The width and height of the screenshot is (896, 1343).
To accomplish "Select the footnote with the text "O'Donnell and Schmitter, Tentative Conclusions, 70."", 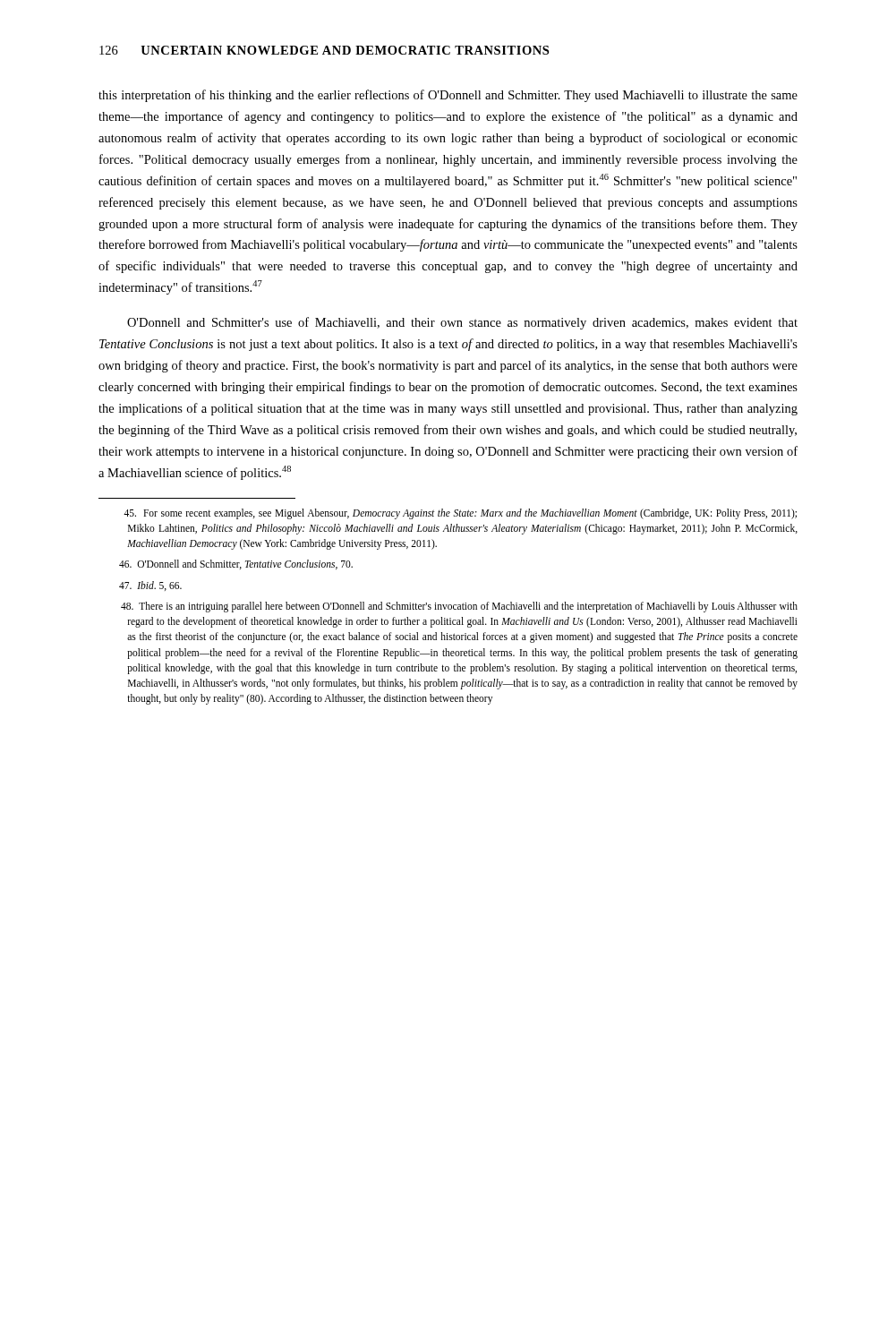I will (226, 564).
